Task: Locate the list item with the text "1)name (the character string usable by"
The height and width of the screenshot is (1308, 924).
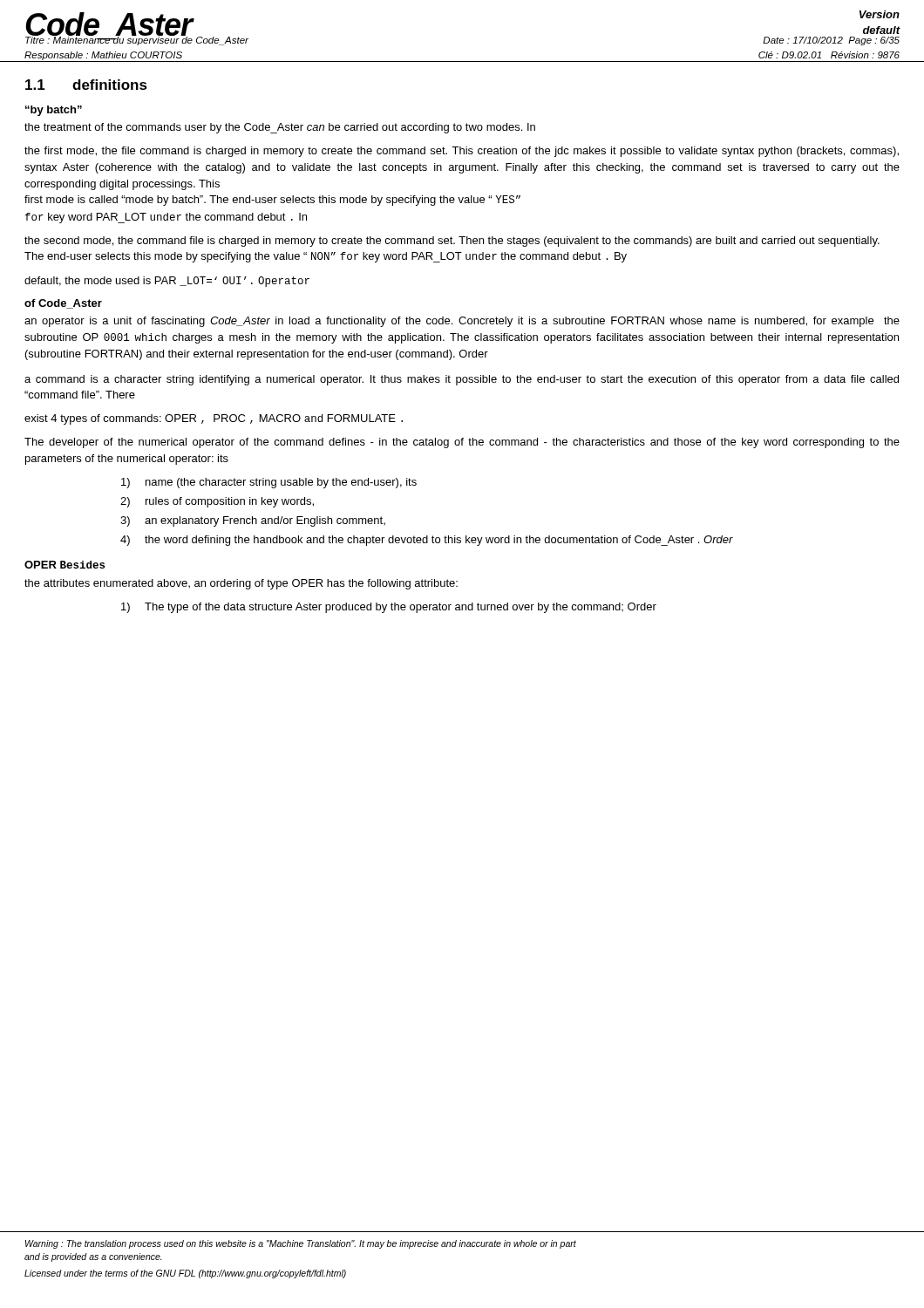Action: [x=269, y=483]
